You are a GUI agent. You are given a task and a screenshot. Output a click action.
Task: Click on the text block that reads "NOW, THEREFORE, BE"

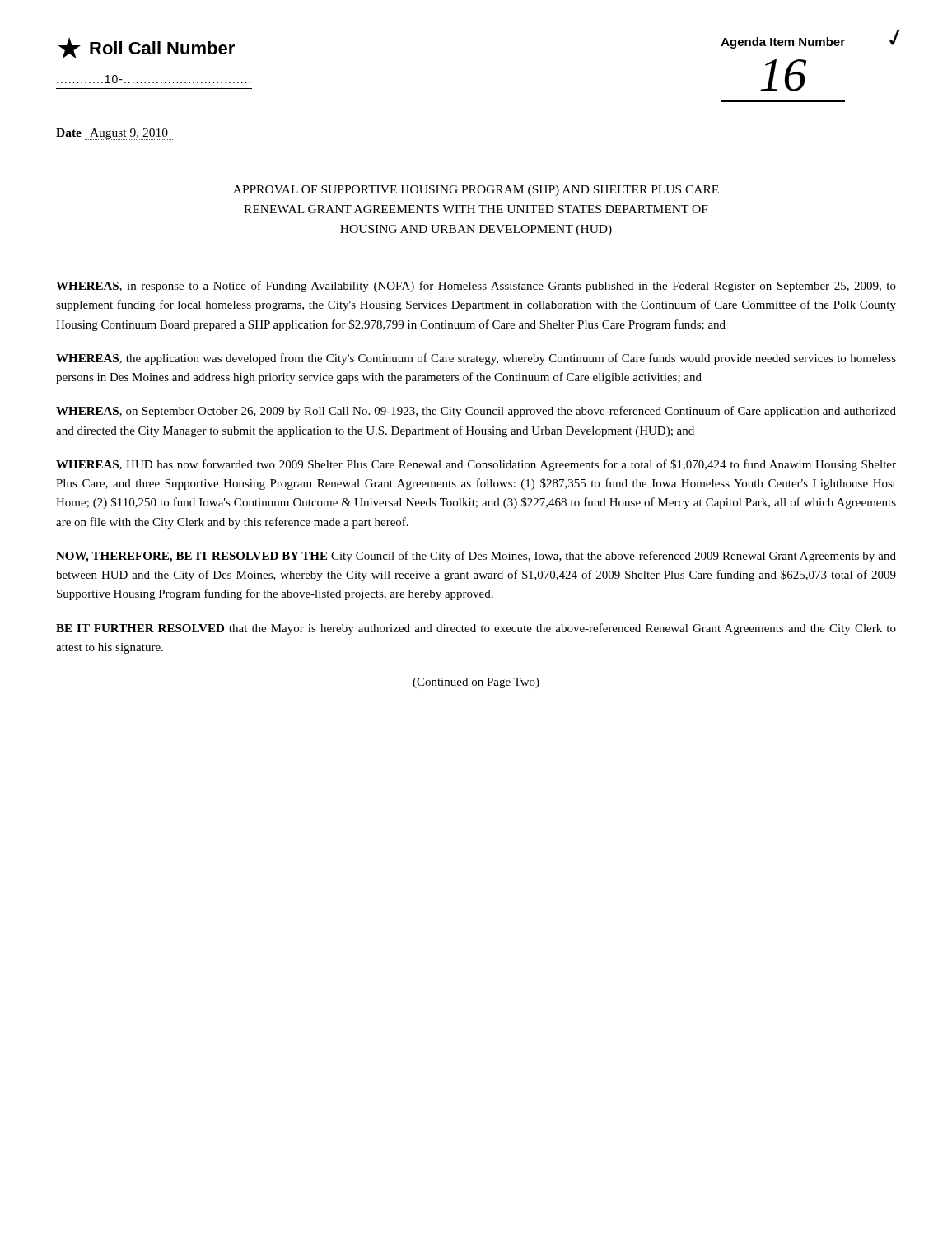click(476, 575)
